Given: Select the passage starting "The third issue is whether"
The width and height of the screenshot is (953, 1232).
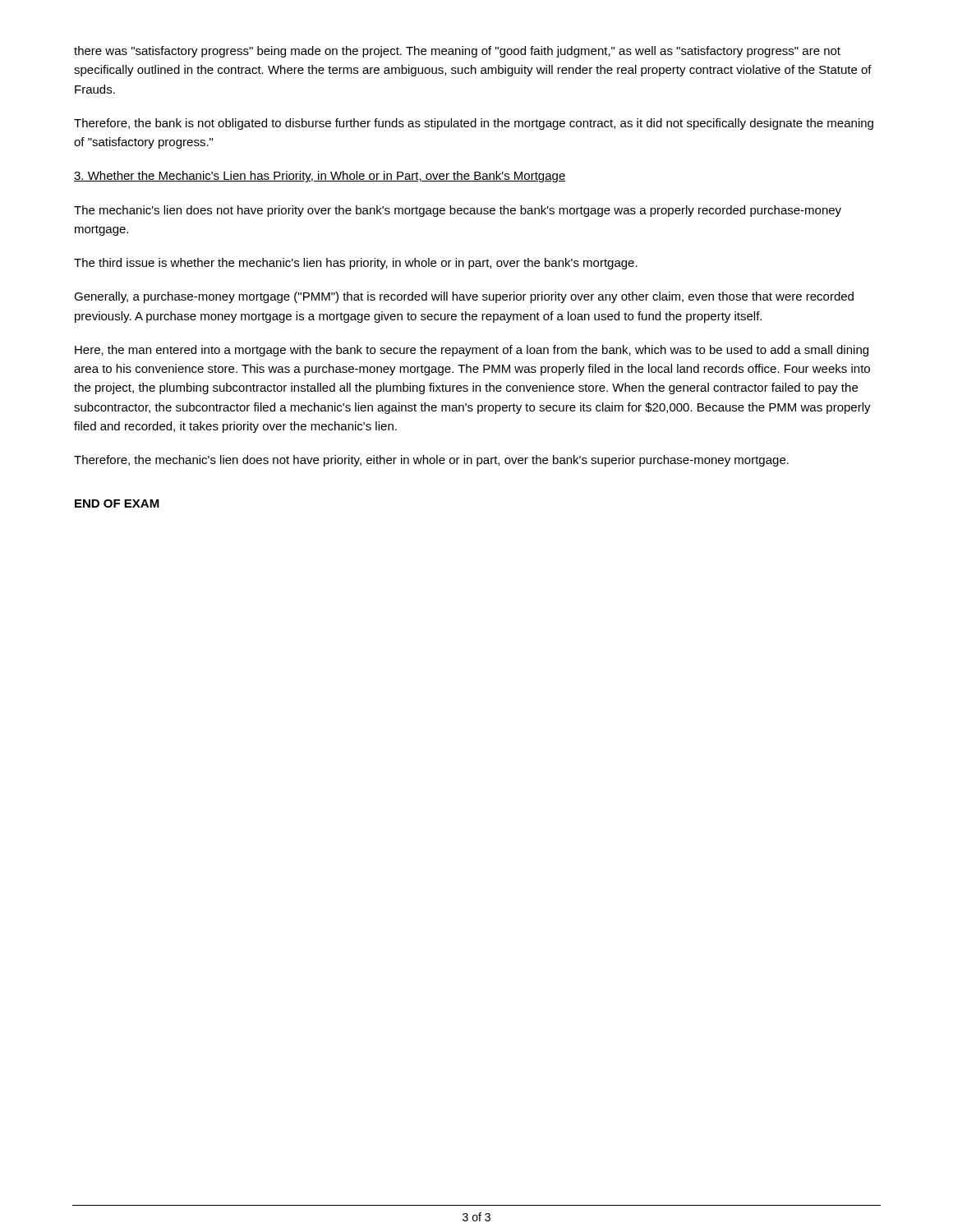Looking at the screenshot, I should 356,262.
